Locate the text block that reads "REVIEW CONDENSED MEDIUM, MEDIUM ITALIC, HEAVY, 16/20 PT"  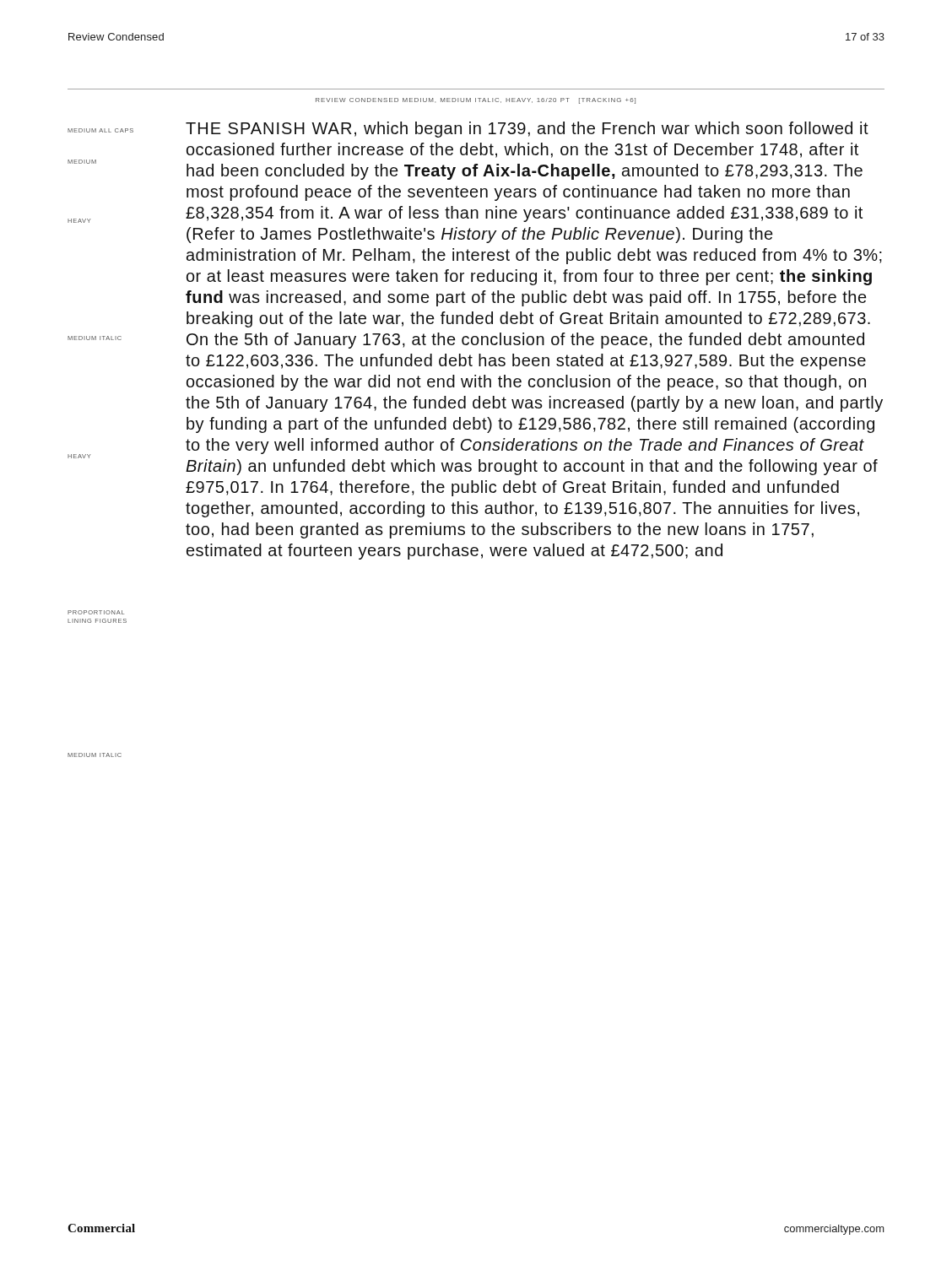pyautogui.click(x=476, y=100)
